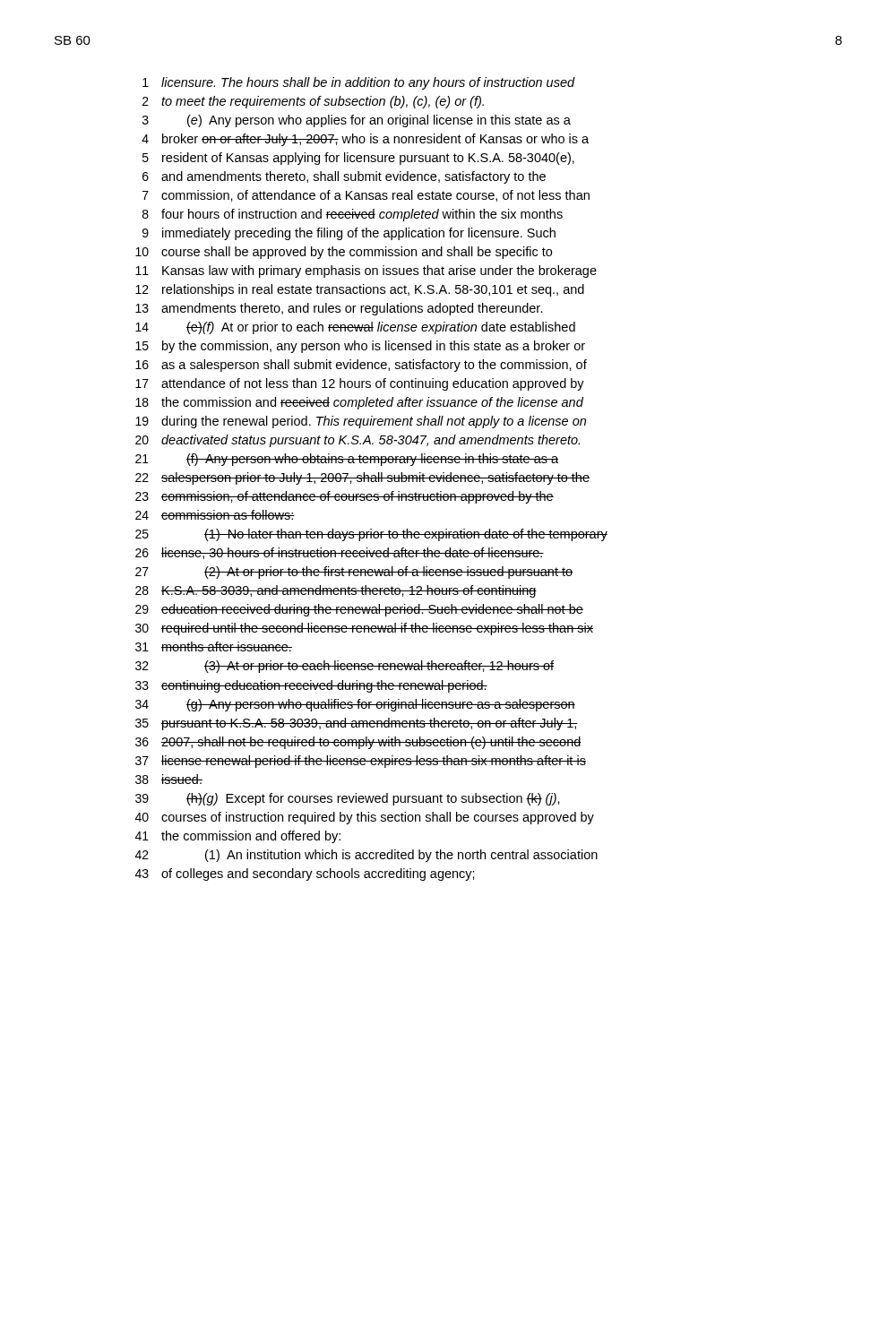Where is the passage that starts "26 license, 30 hours of instruction received"?
Image resolution: width=896 pixels, height=1344 pixels.
click(473, 554)
